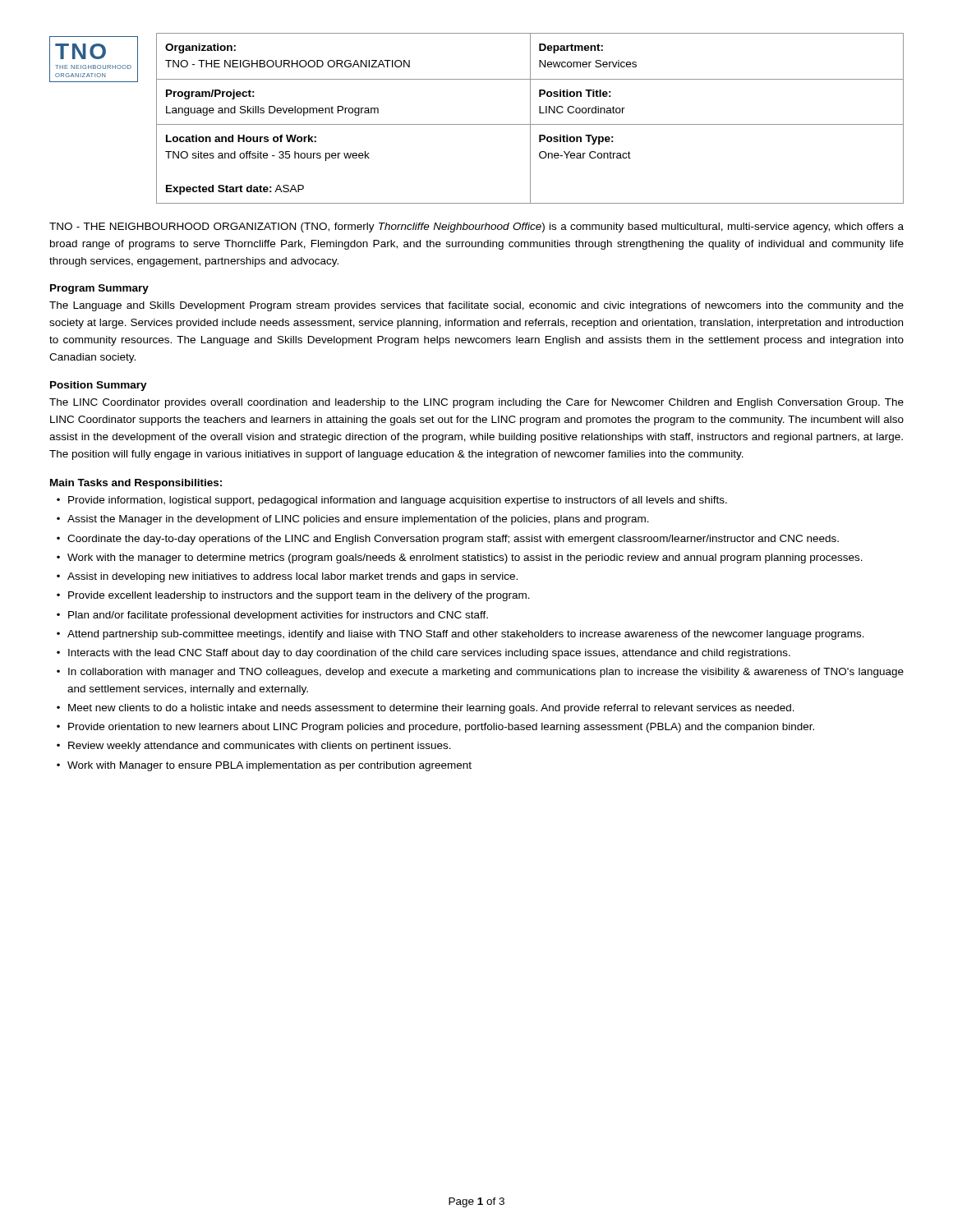The width and height of the screenshot is (953, 1232).
Task: Locate the list item that says "• Coordinate the day-to-day operations"
Action: point(476,539)
